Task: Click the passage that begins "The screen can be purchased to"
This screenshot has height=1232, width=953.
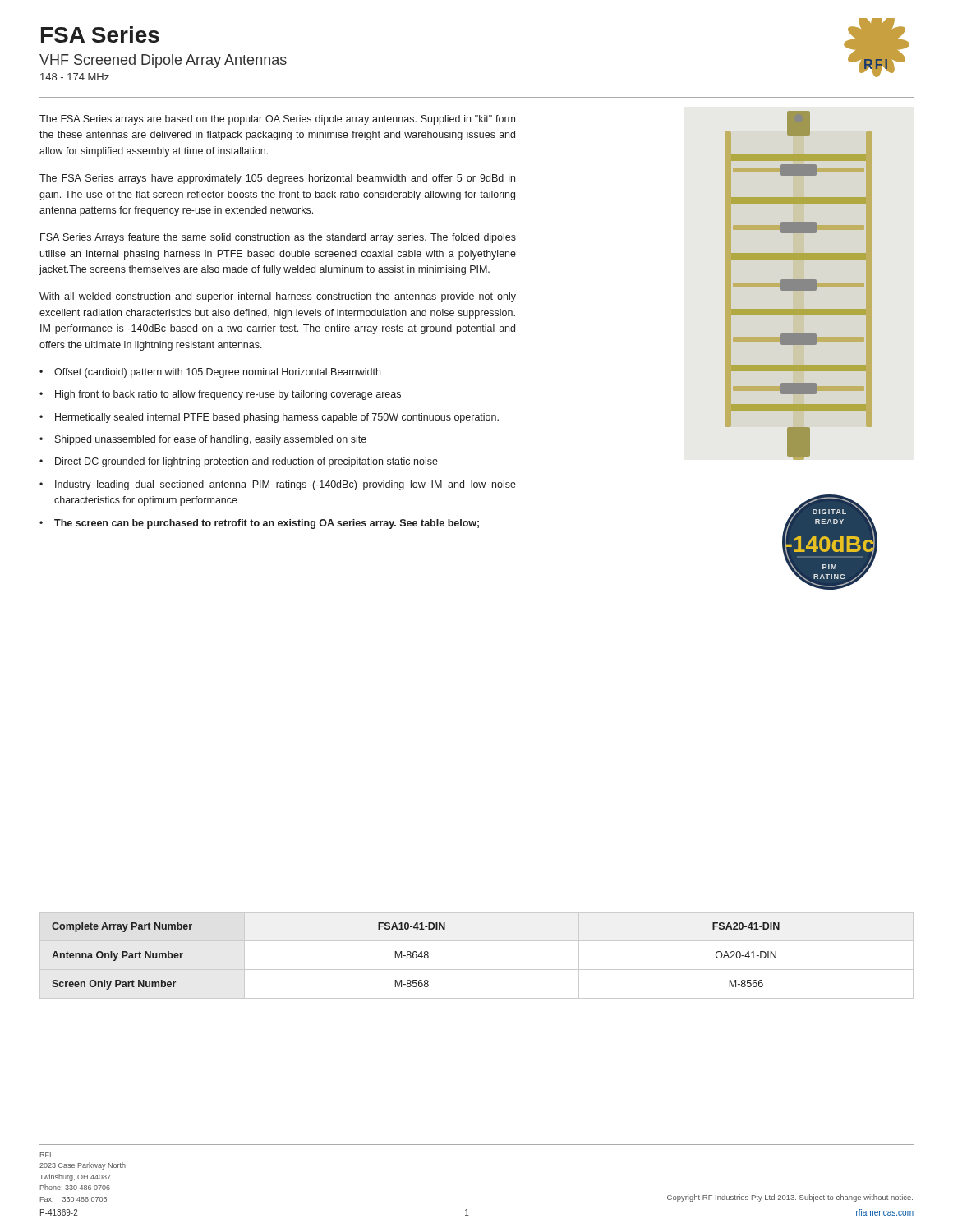Action: pos(267,523)
